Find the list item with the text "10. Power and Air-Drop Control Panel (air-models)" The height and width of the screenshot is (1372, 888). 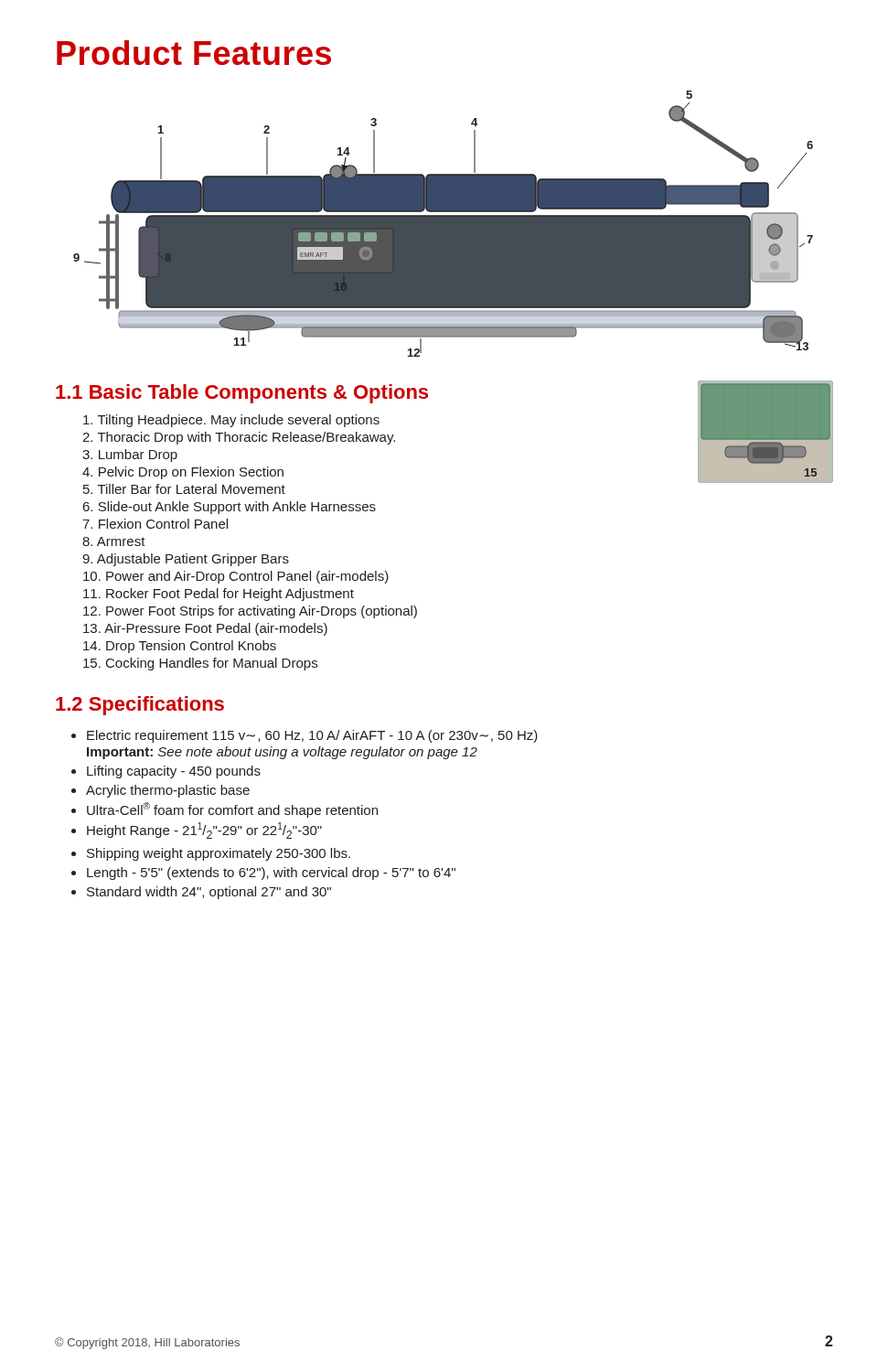(x=383, y=576)
